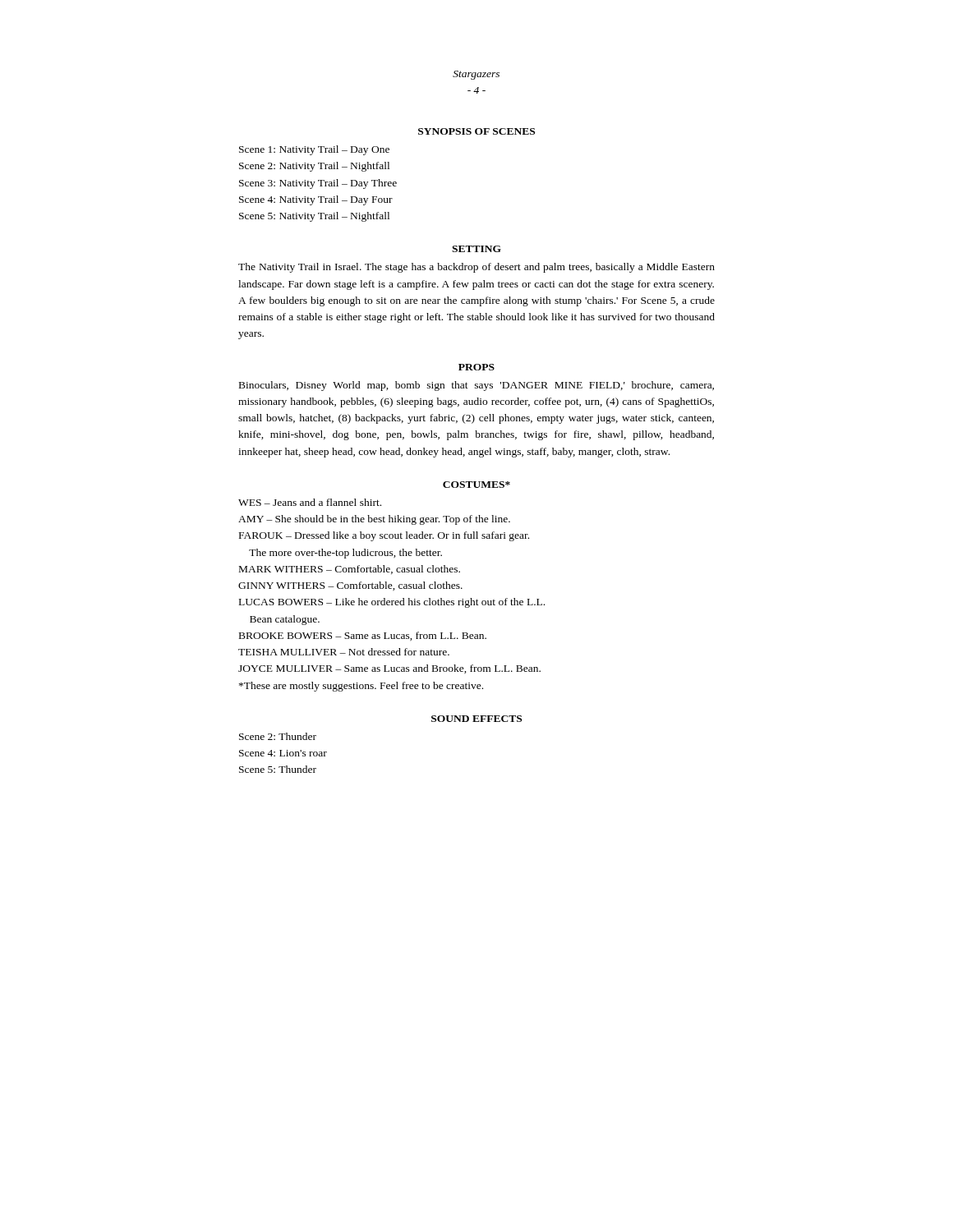
Task: Navigate to the block starting "JOYCE MULLIVER – Same as Lucas"
Action: tap(390, 668)
